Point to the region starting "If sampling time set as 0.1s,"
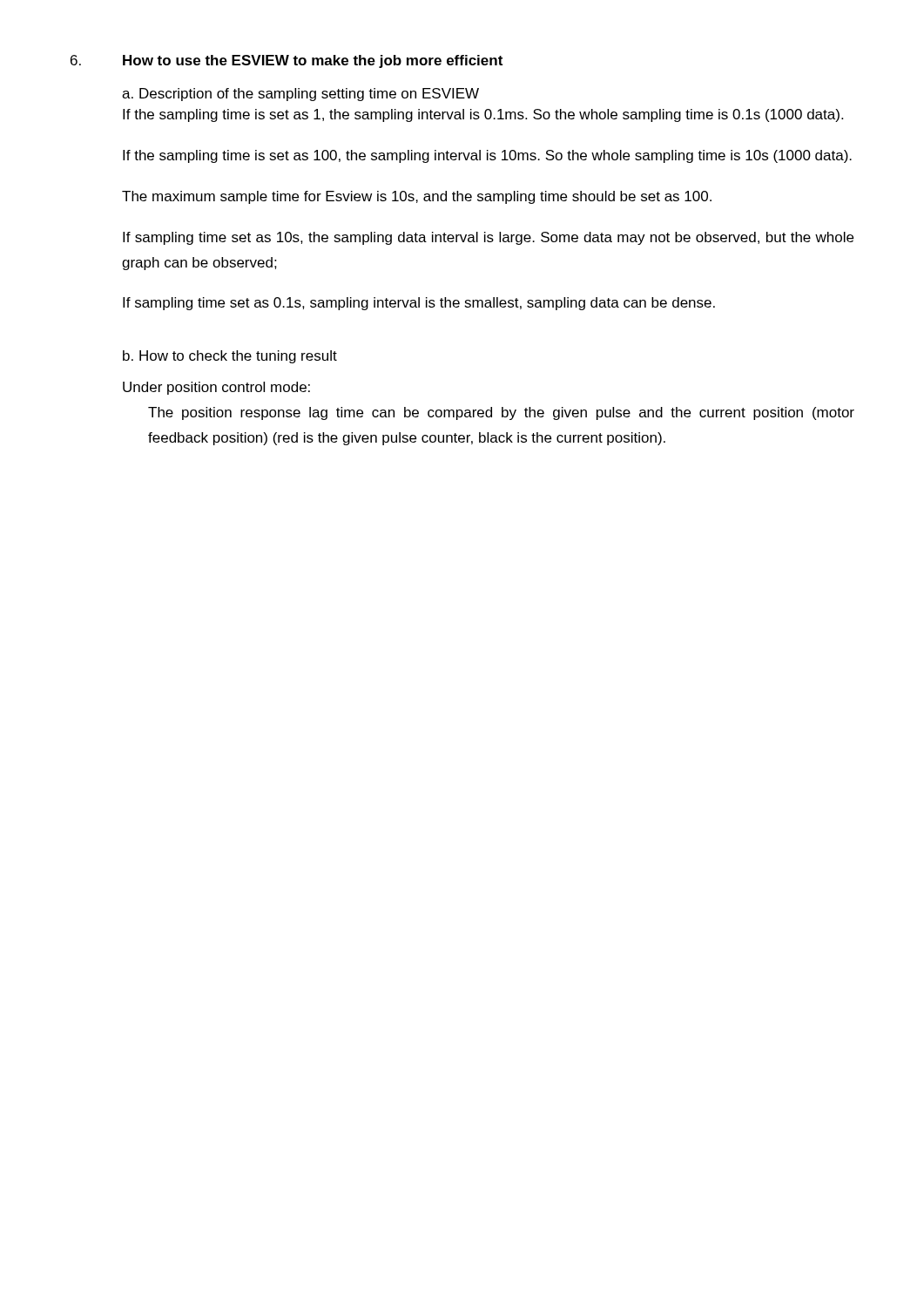The image size is (924, 1307). pyautogui.click(x=488, y=304)
